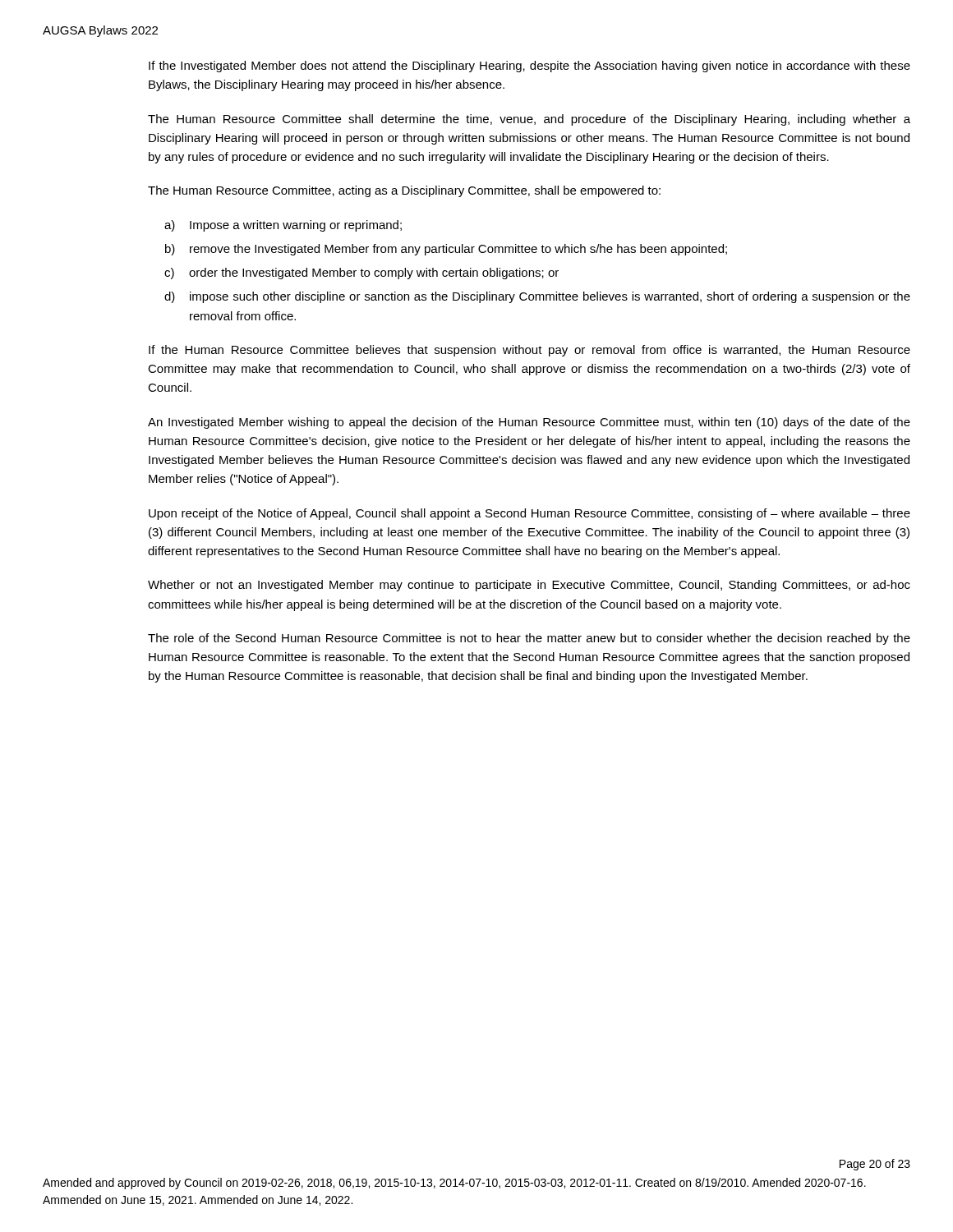
Task: Point to the block starting "If the Investigated Member"
Action: tap(529, 75)
